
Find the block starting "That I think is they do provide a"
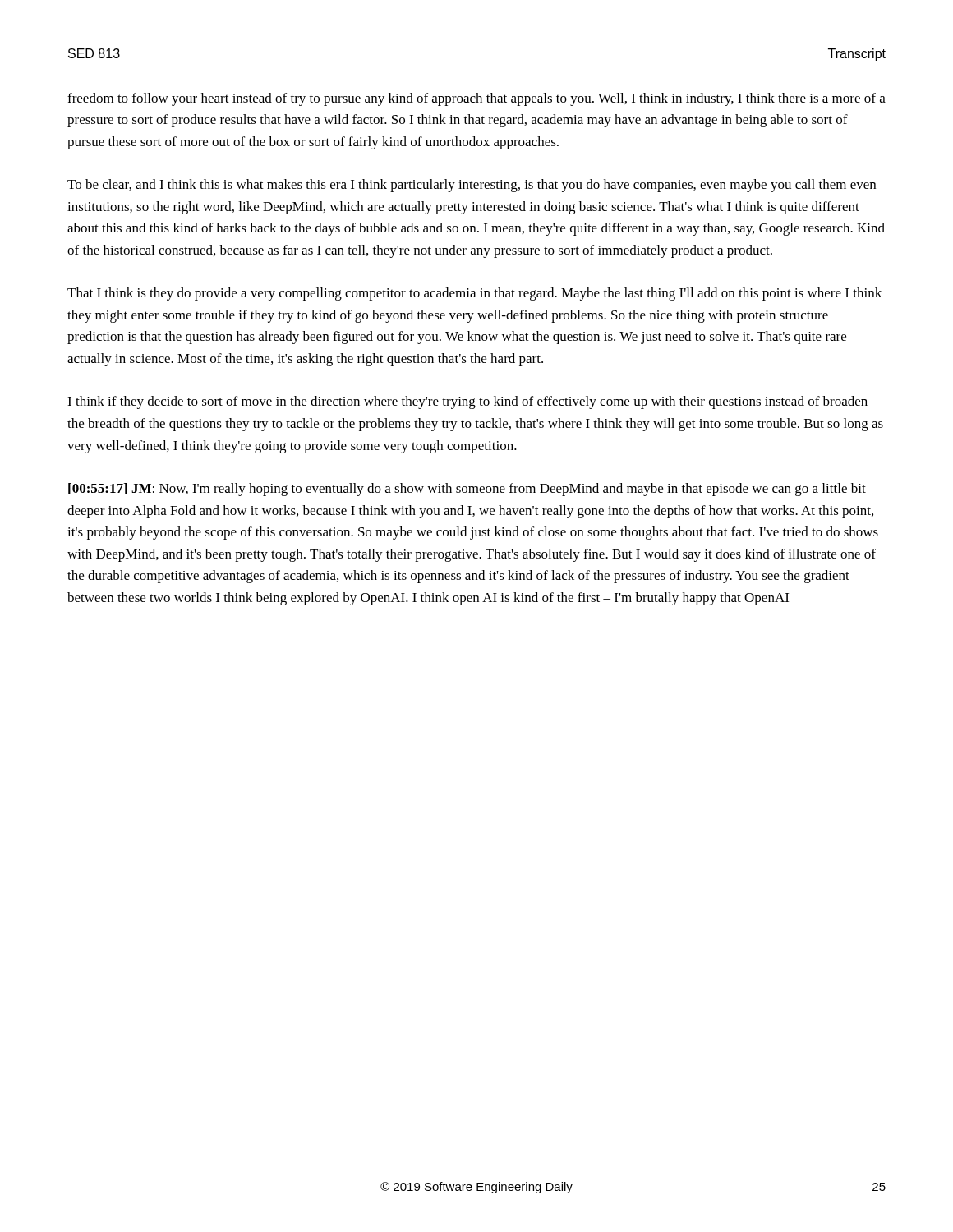click(x=475, y=326)
